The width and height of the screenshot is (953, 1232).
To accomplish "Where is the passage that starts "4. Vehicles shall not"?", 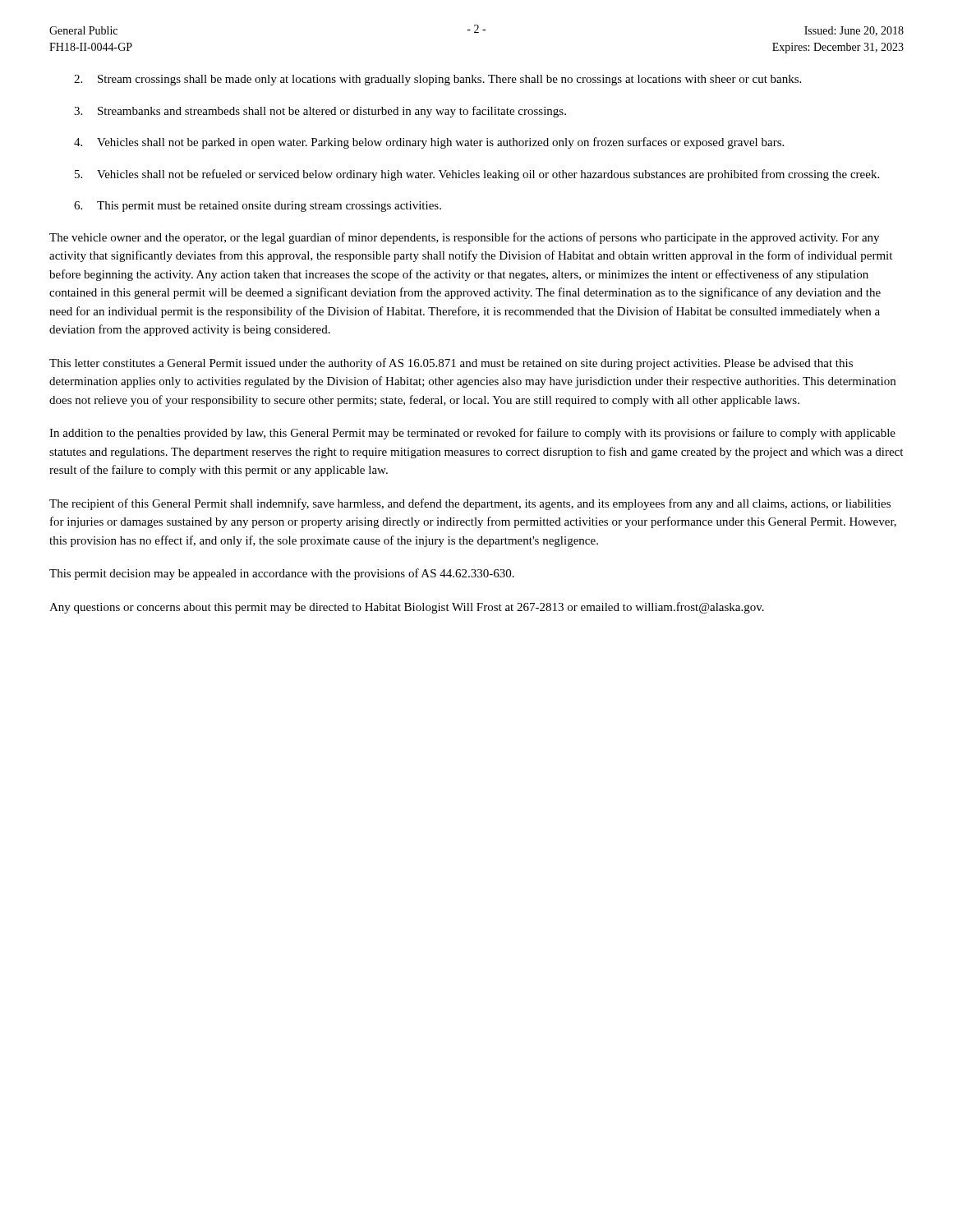I will point(489,142).
